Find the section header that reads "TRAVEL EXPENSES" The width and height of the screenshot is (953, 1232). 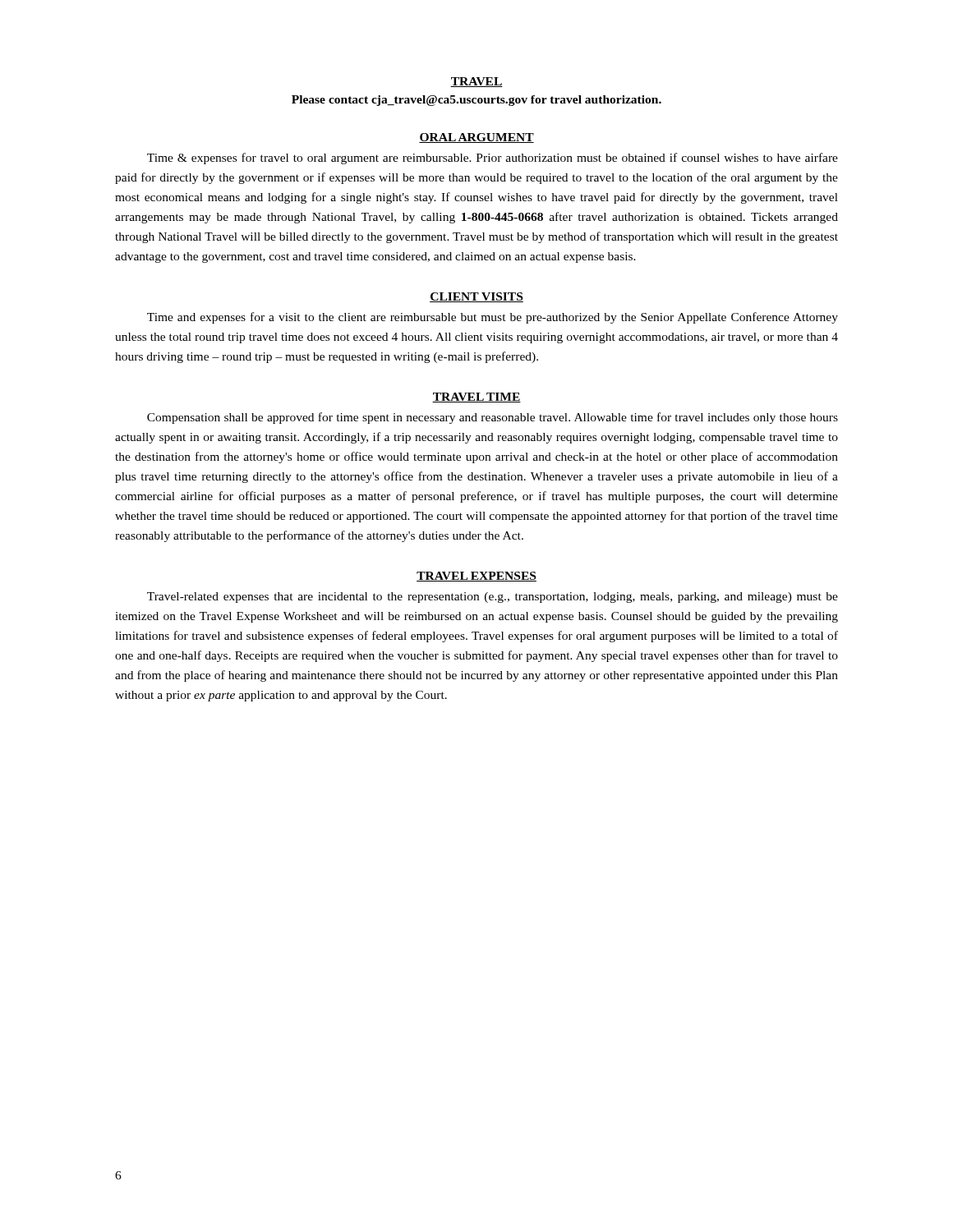pos(476,576)
